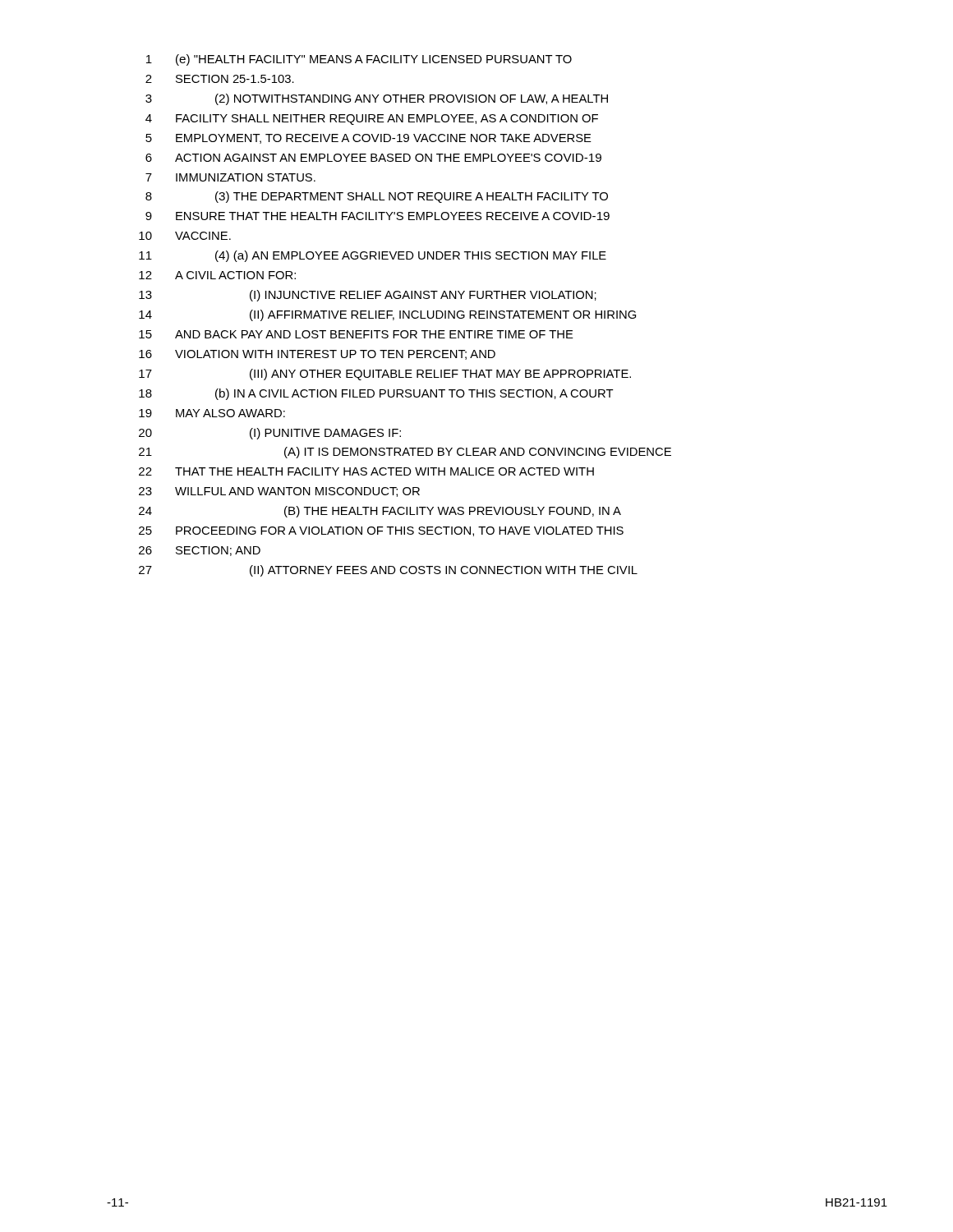Locate the passage starting "10 Vaccine."
Image resolution: width=953 pixels, height=1232 pixels.
pos(185,236)
